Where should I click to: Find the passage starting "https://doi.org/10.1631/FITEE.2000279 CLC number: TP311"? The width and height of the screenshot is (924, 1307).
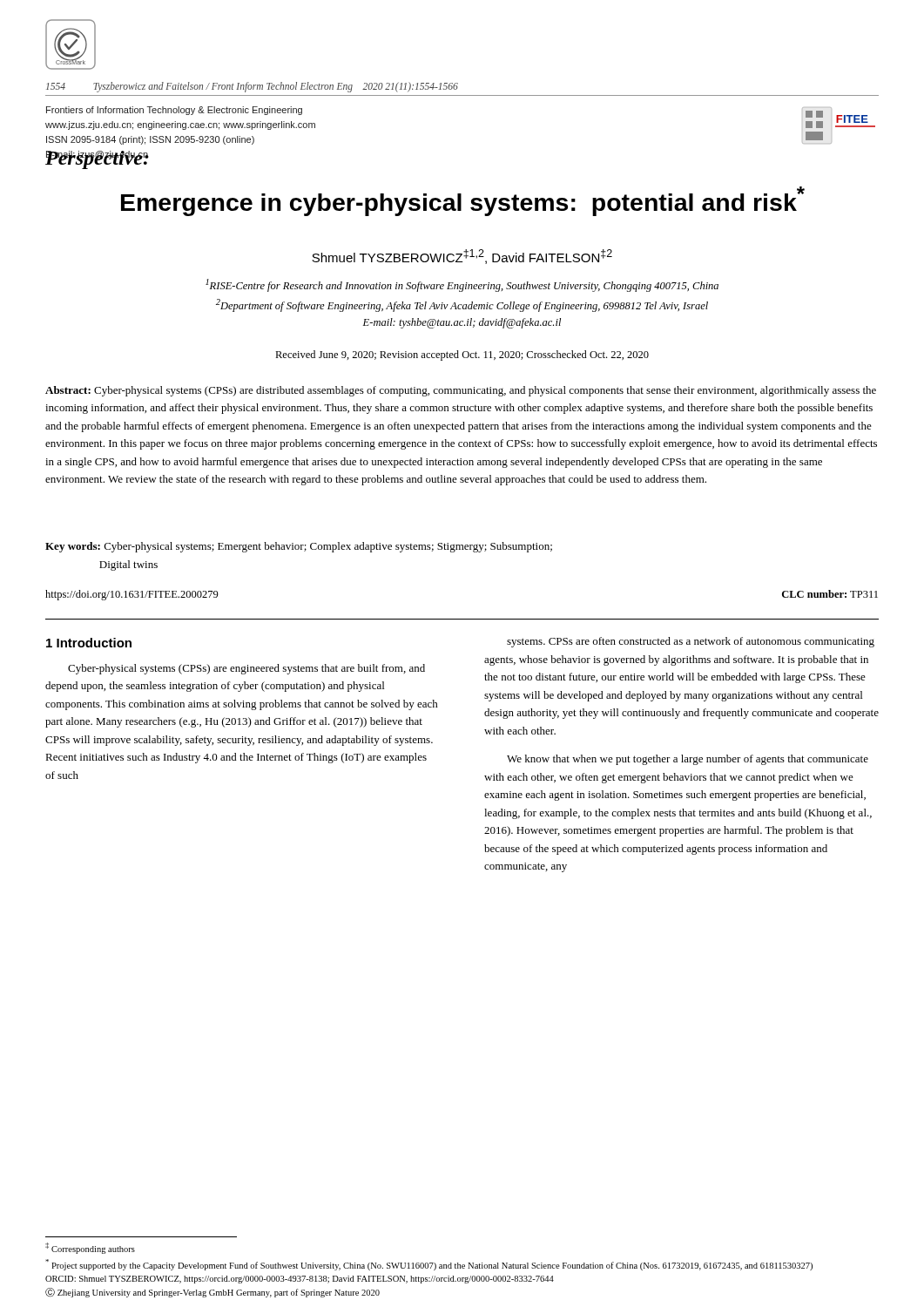point(134,595)
